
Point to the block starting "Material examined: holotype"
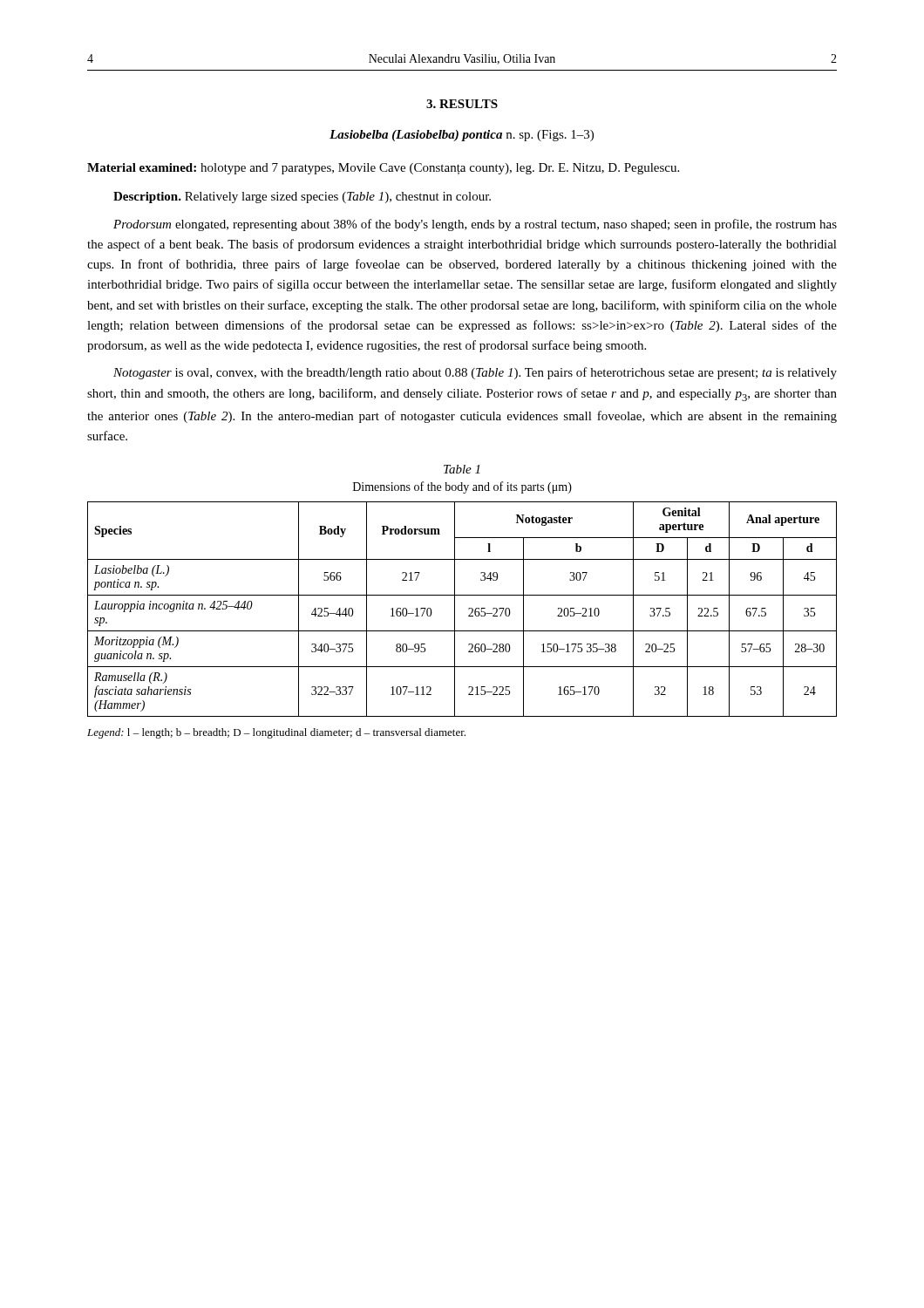[x=462, y=168]
